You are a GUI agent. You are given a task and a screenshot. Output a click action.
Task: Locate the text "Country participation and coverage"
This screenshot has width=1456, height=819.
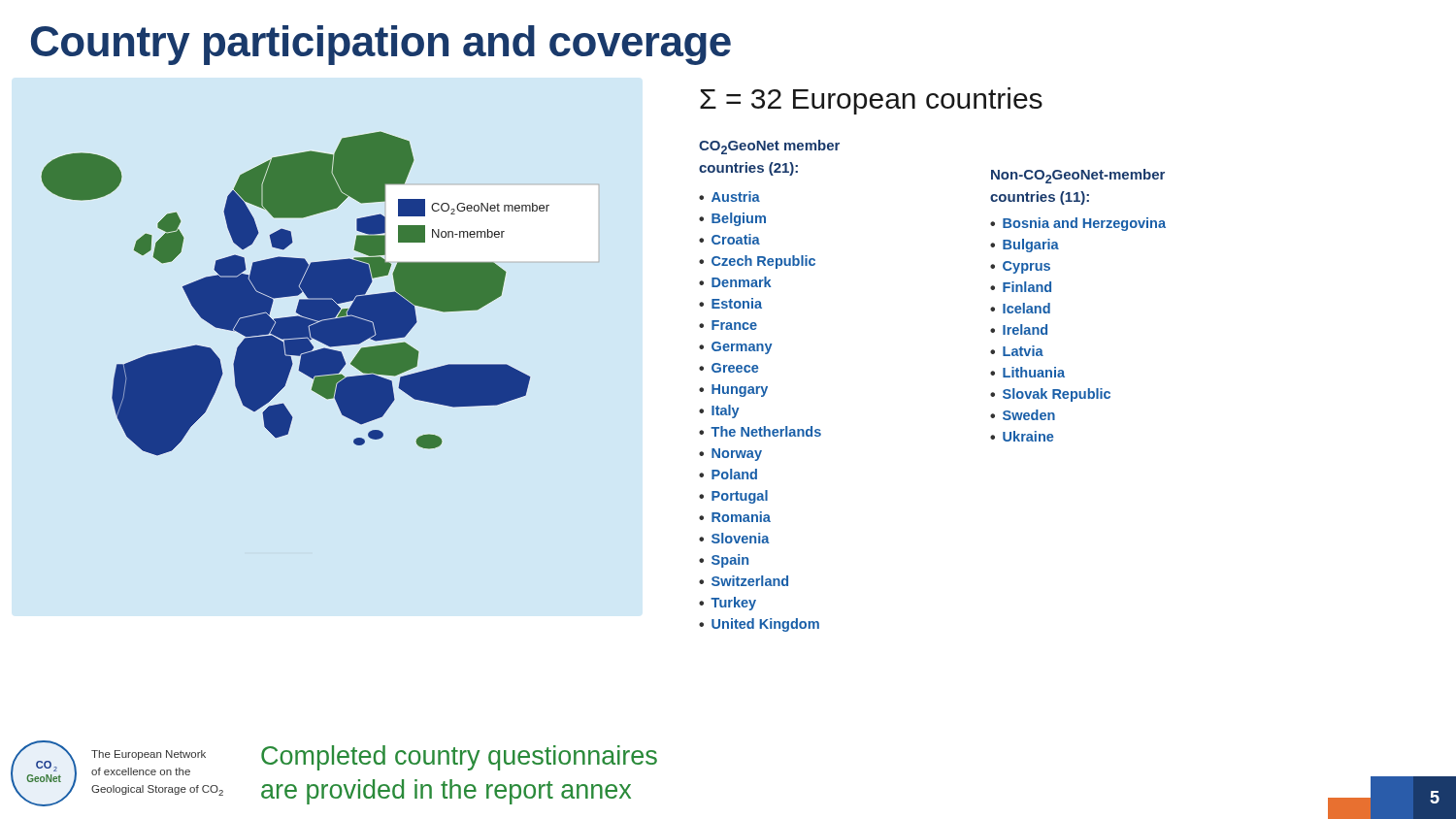(380, 41)
